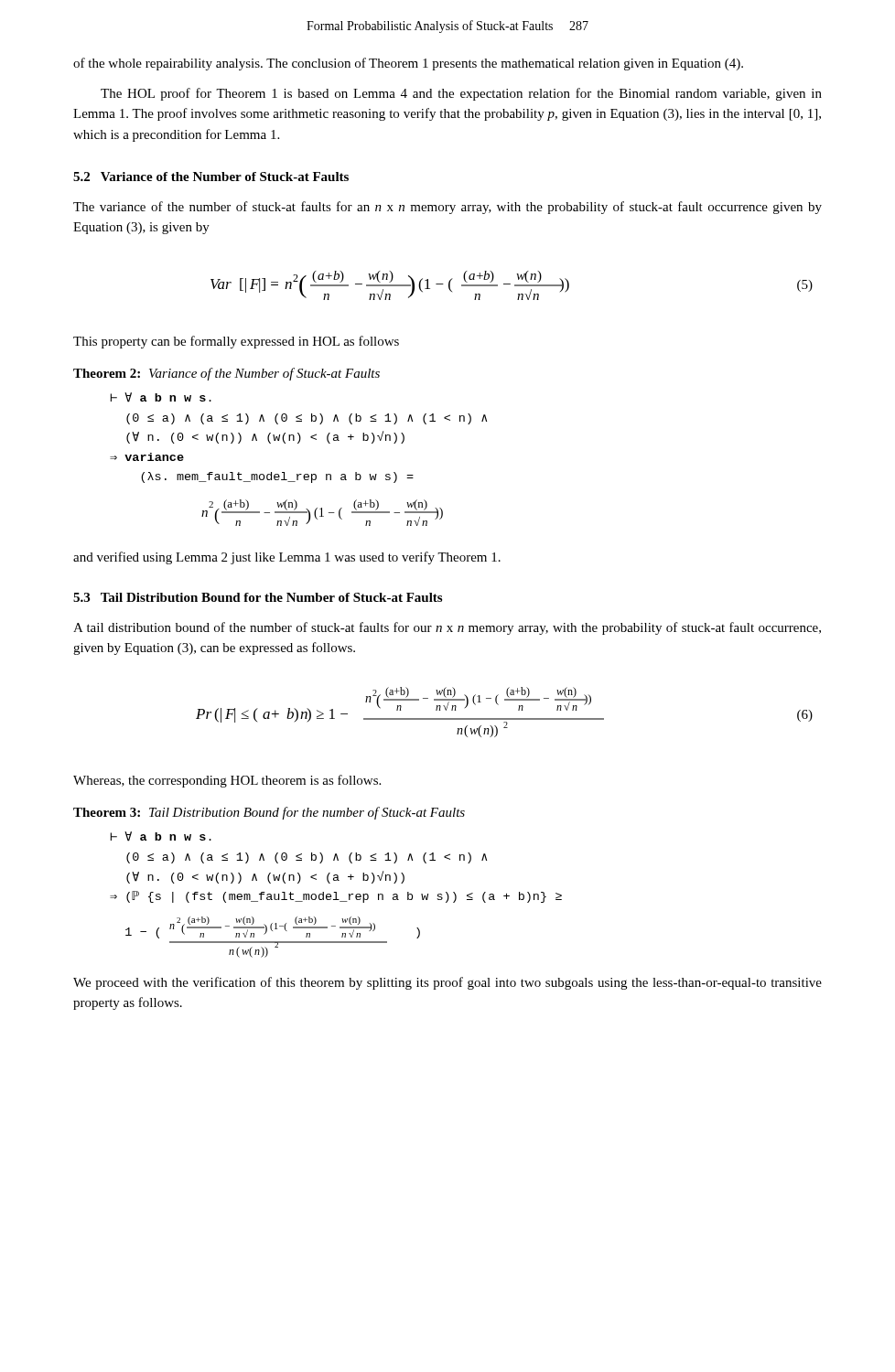Click the passage that begins "and verified using Lemma"
Image resolution: width=895 pixels, height=1372 pixels.
point(287,557)
